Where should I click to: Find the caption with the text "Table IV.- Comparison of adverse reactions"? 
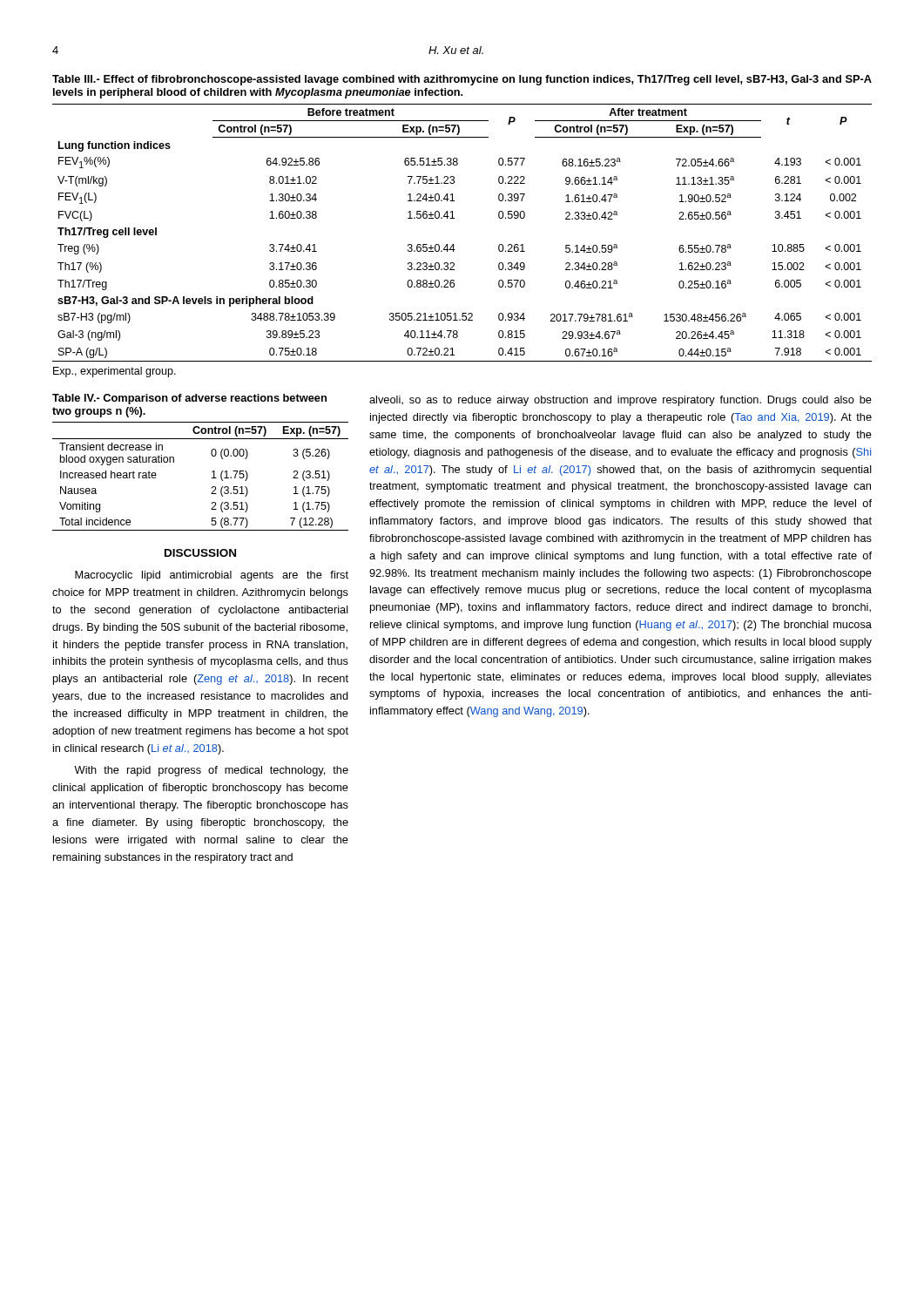click(190, 405)
